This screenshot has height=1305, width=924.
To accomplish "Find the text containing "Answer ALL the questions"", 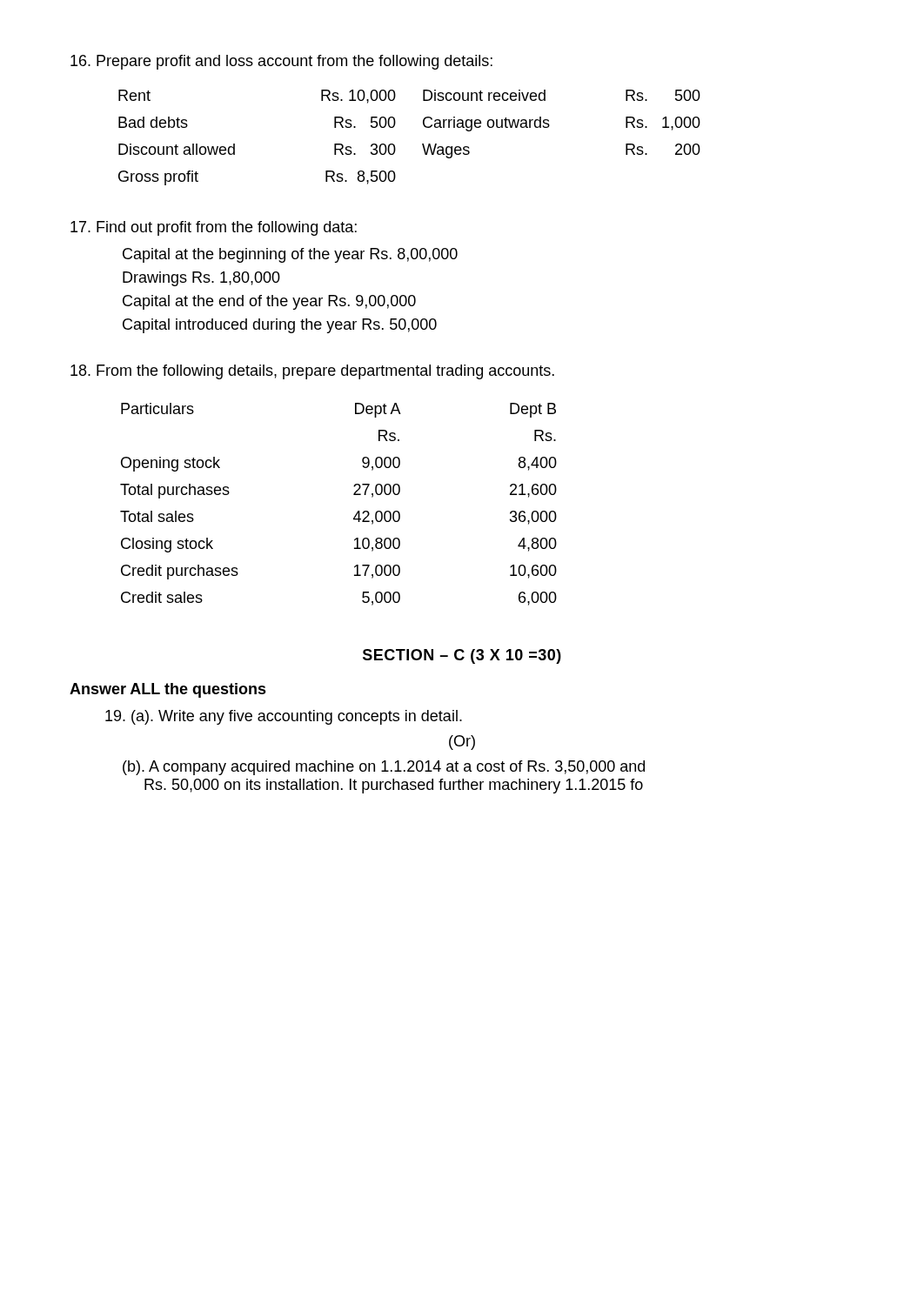I will 168,689.
